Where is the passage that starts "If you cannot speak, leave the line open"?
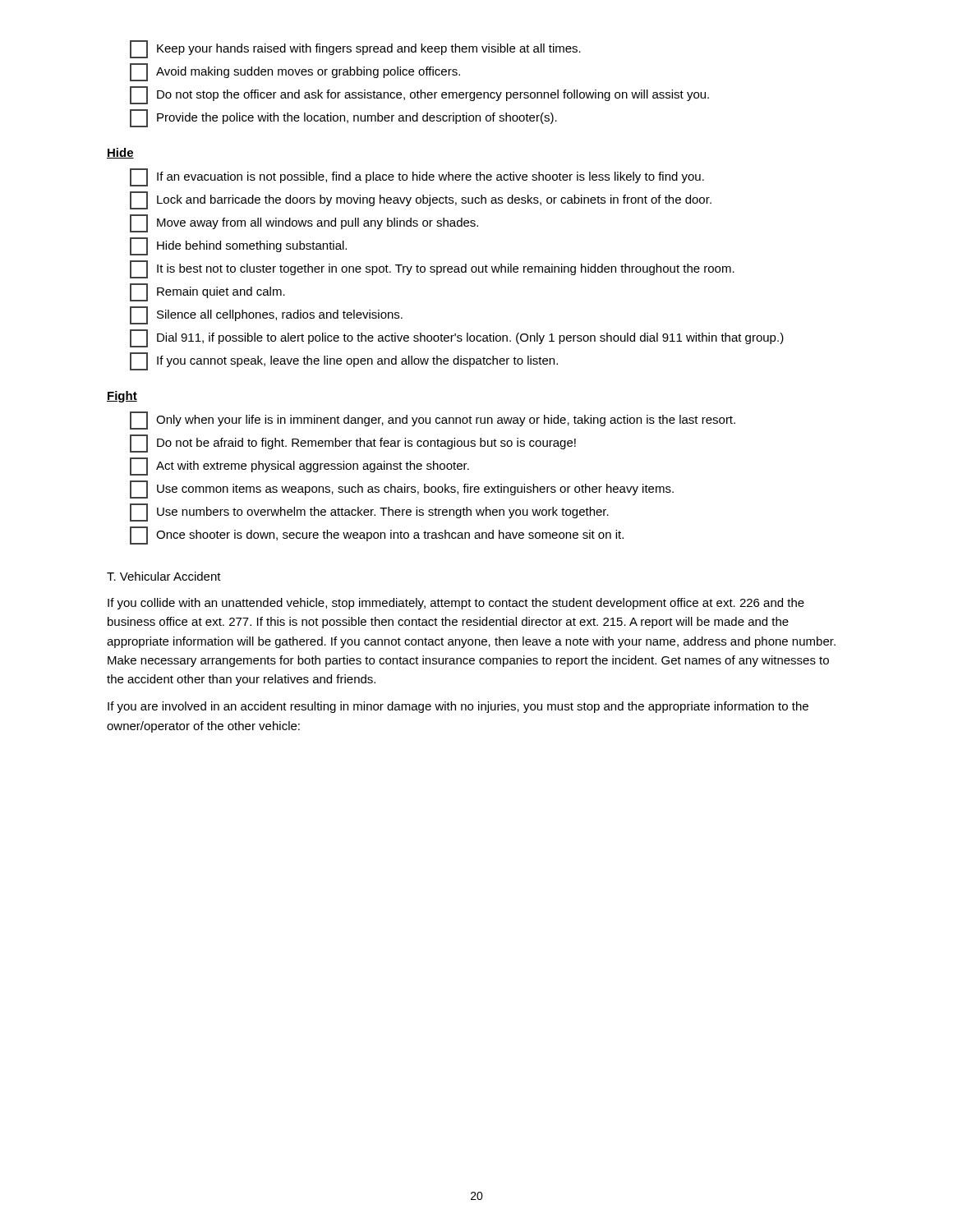 pos(488,361)
